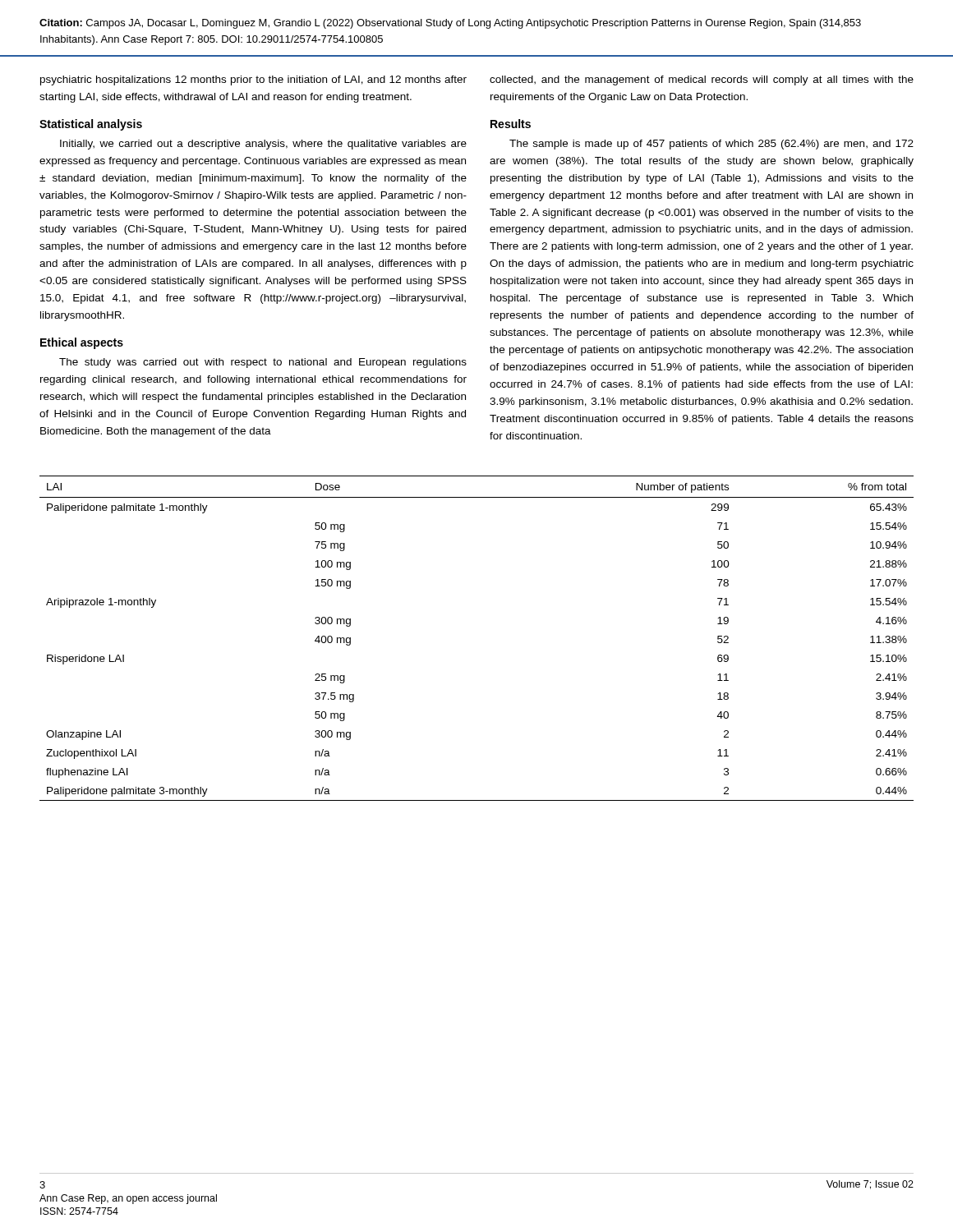The width and height of the screenshot is (953, 1232).
Task: Find "Statistical analysis" on this page
Action: coord(91,124)
